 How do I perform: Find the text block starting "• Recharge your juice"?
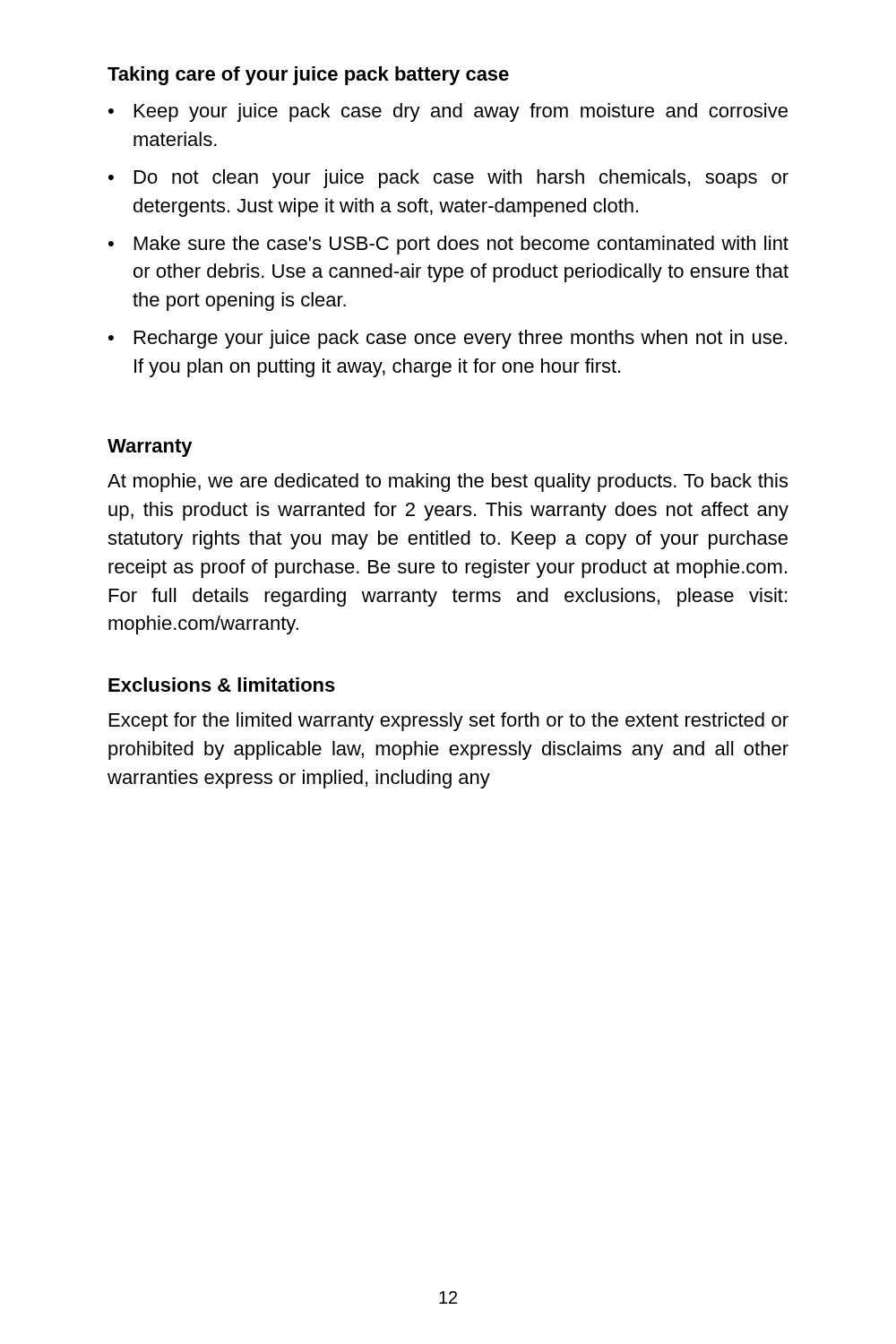tap(448, 352)
